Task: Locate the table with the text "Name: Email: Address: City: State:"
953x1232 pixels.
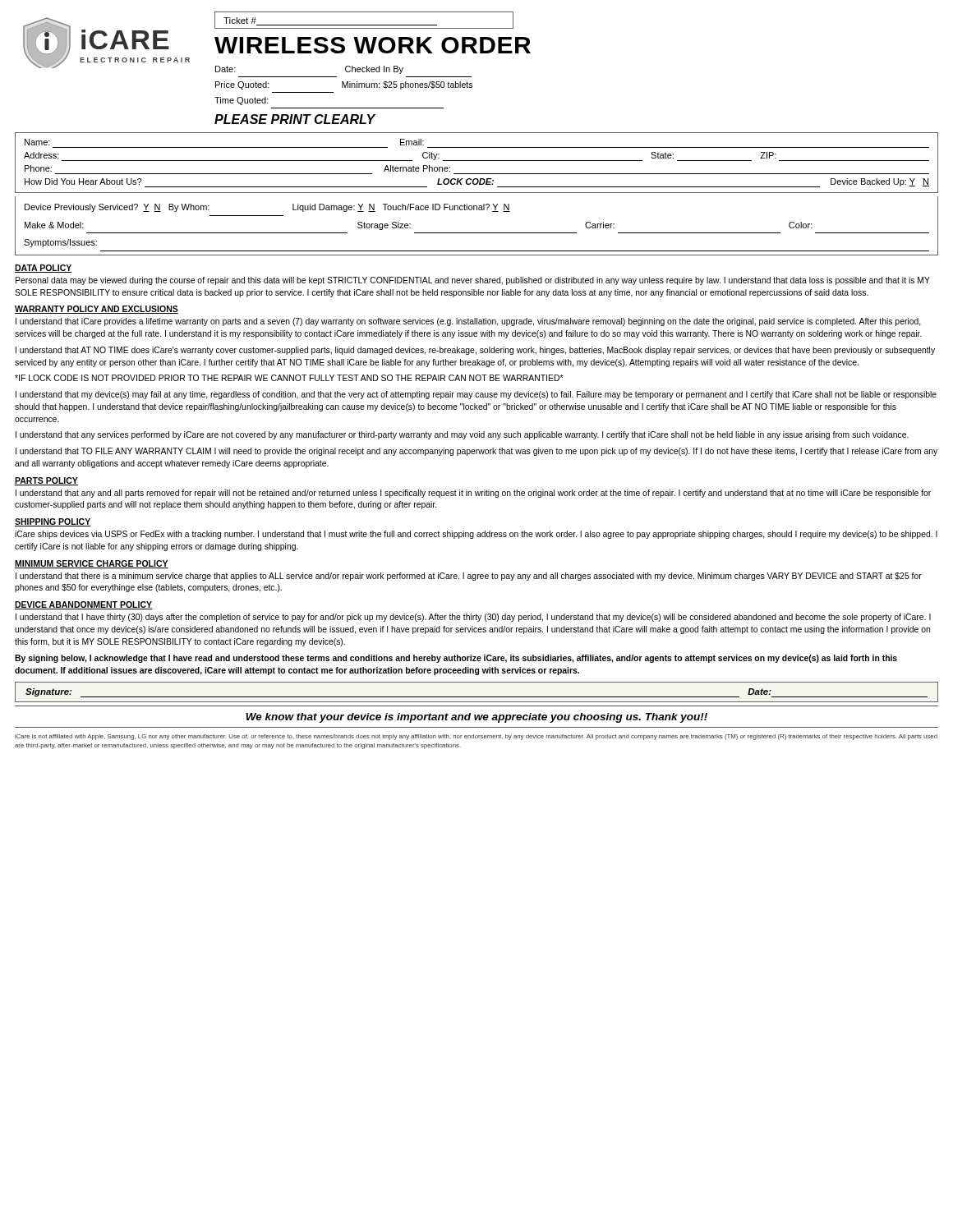Action: (476, 163)
